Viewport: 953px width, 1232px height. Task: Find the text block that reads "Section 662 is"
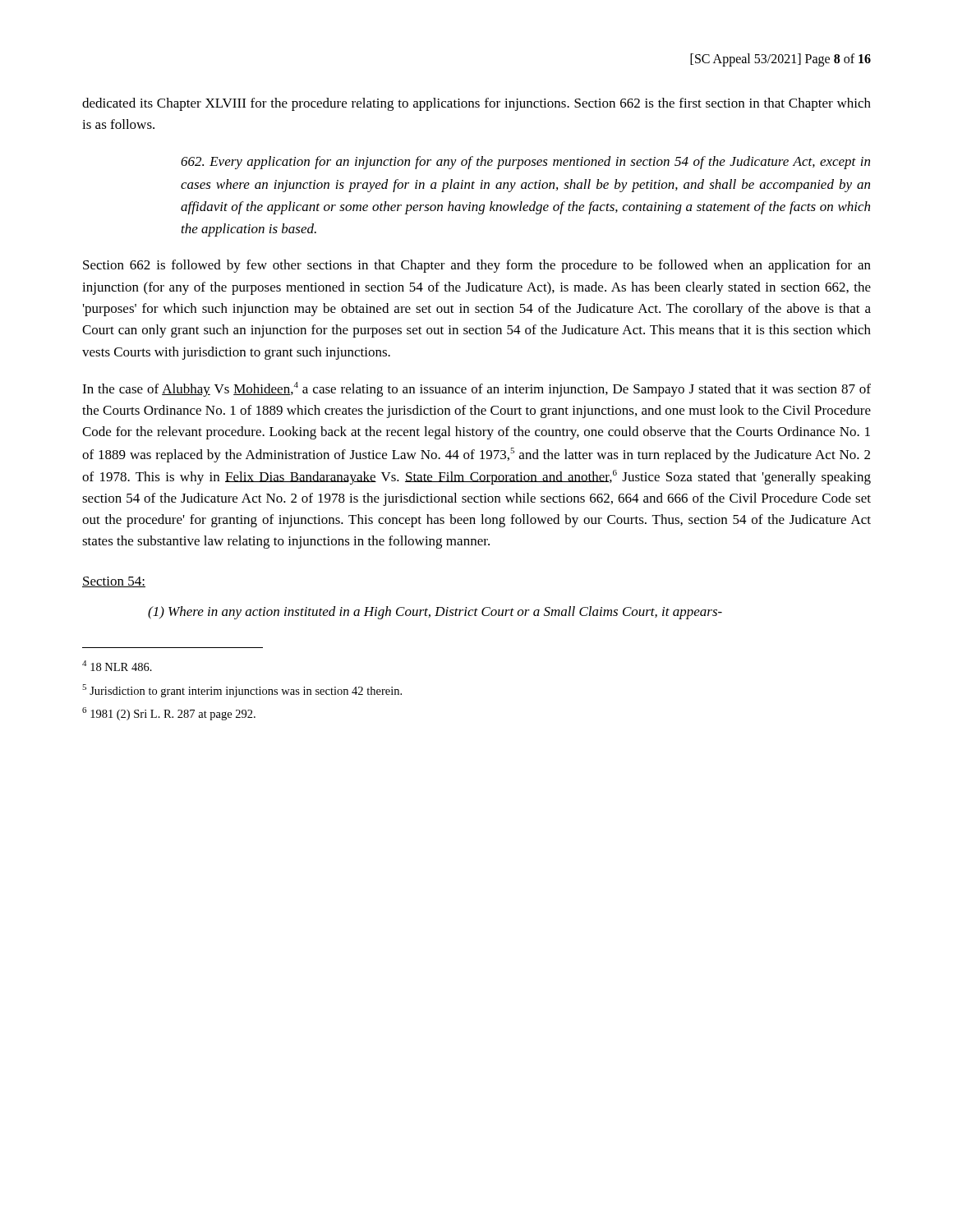[476, 308]
